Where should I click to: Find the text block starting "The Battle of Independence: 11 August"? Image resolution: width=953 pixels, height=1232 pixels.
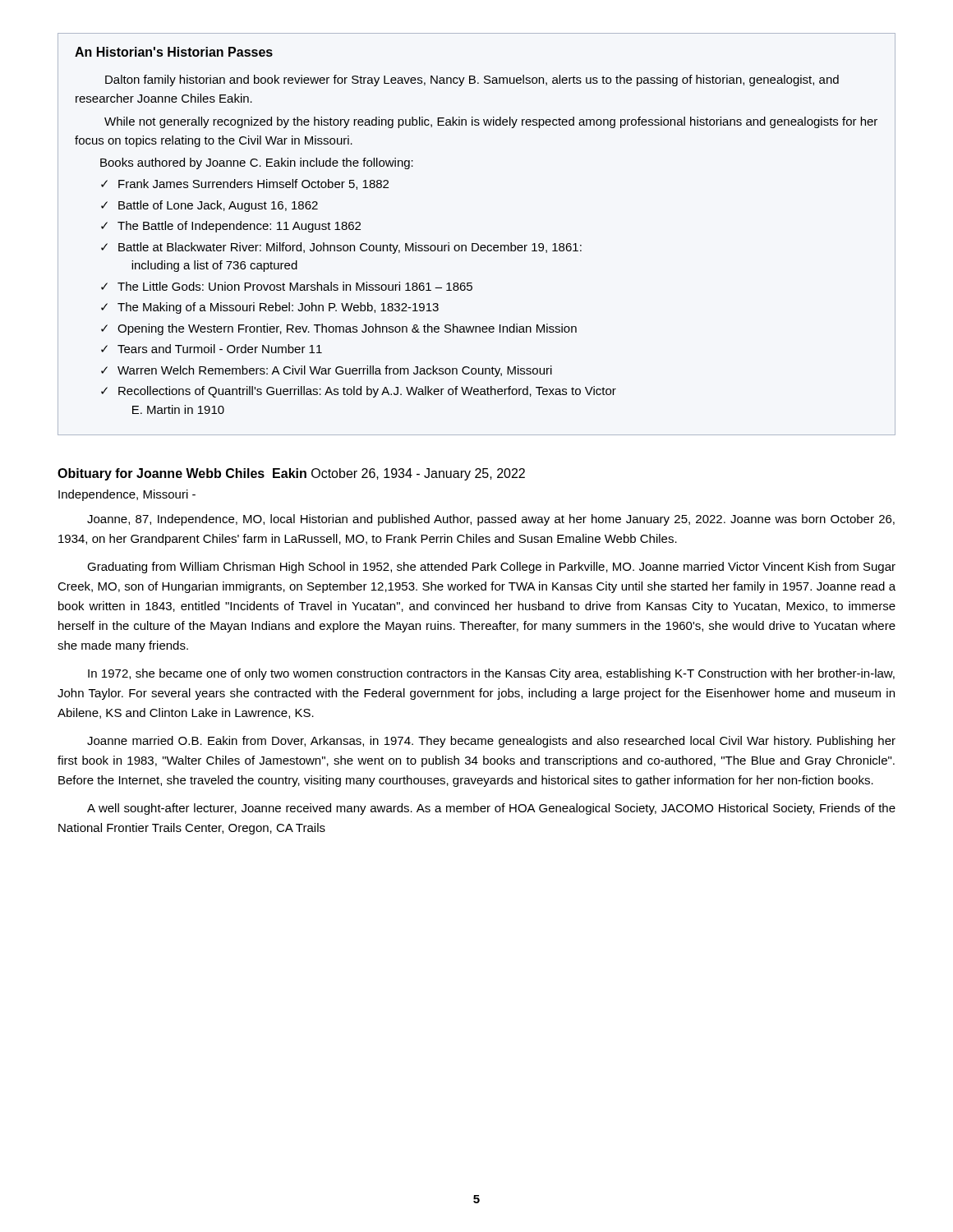pyautogui.click(x=239, y=226)
